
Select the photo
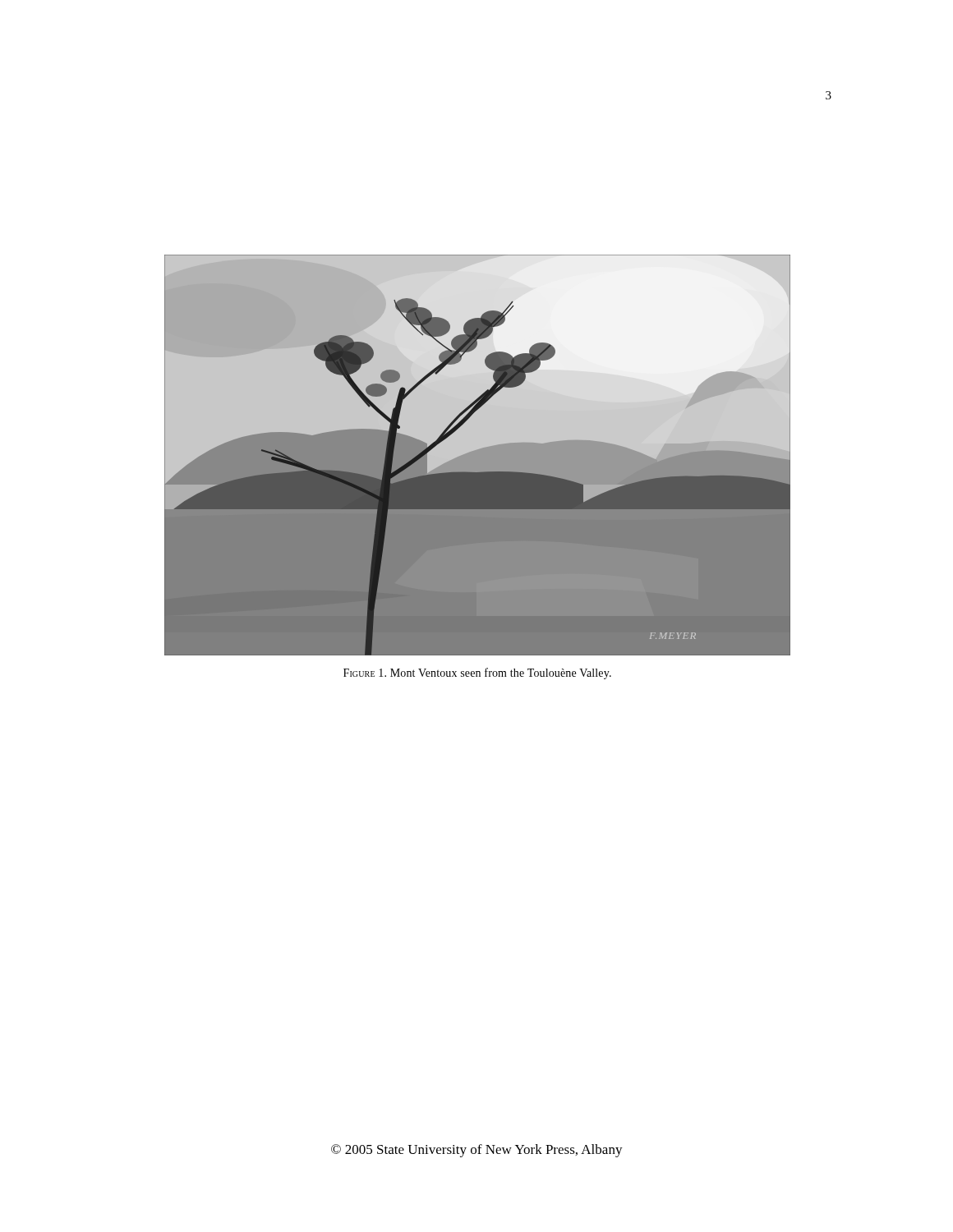coord(477,455)
